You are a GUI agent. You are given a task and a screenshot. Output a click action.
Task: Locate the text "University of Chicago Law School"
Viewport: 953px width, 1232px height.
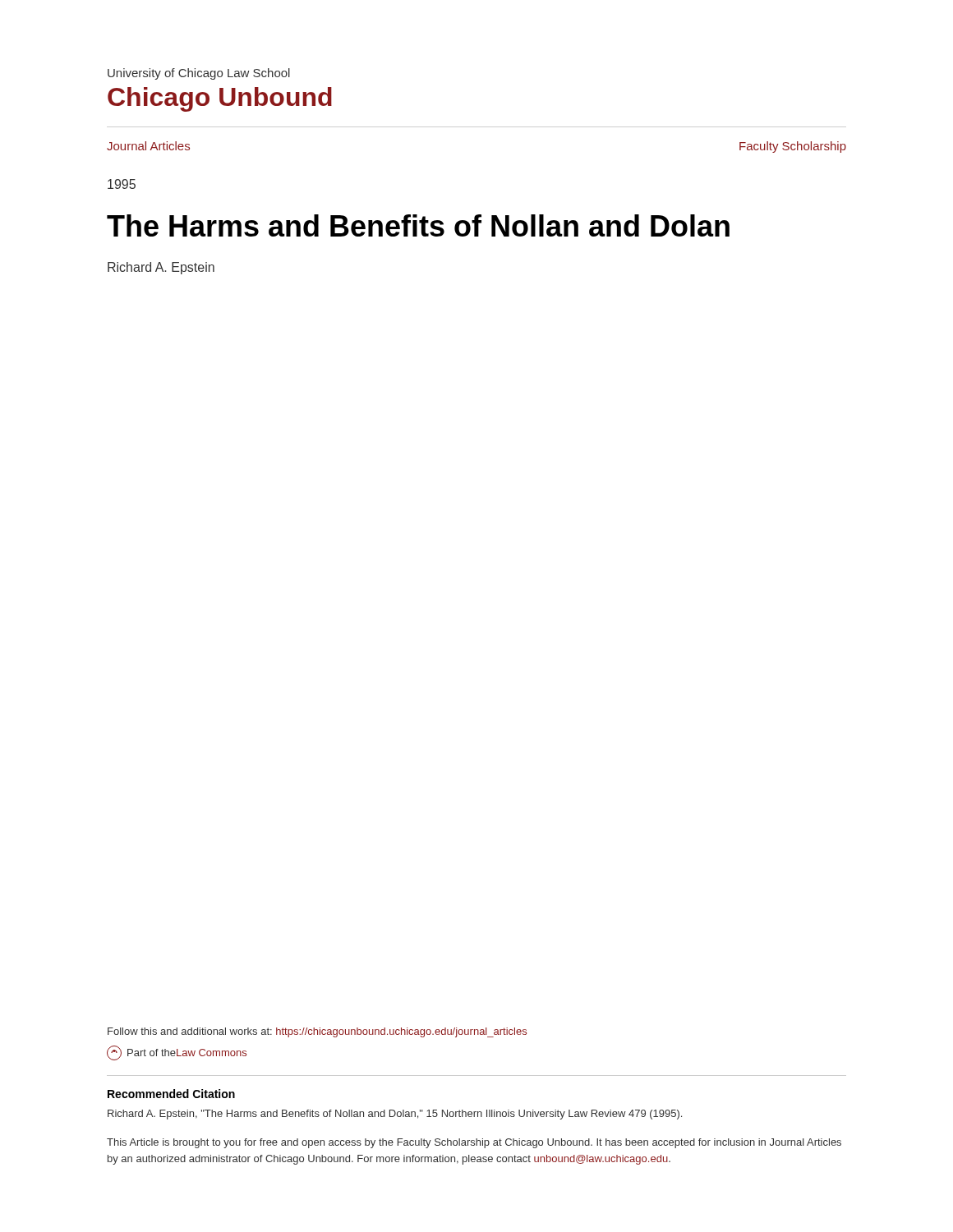tap(199, 73)
